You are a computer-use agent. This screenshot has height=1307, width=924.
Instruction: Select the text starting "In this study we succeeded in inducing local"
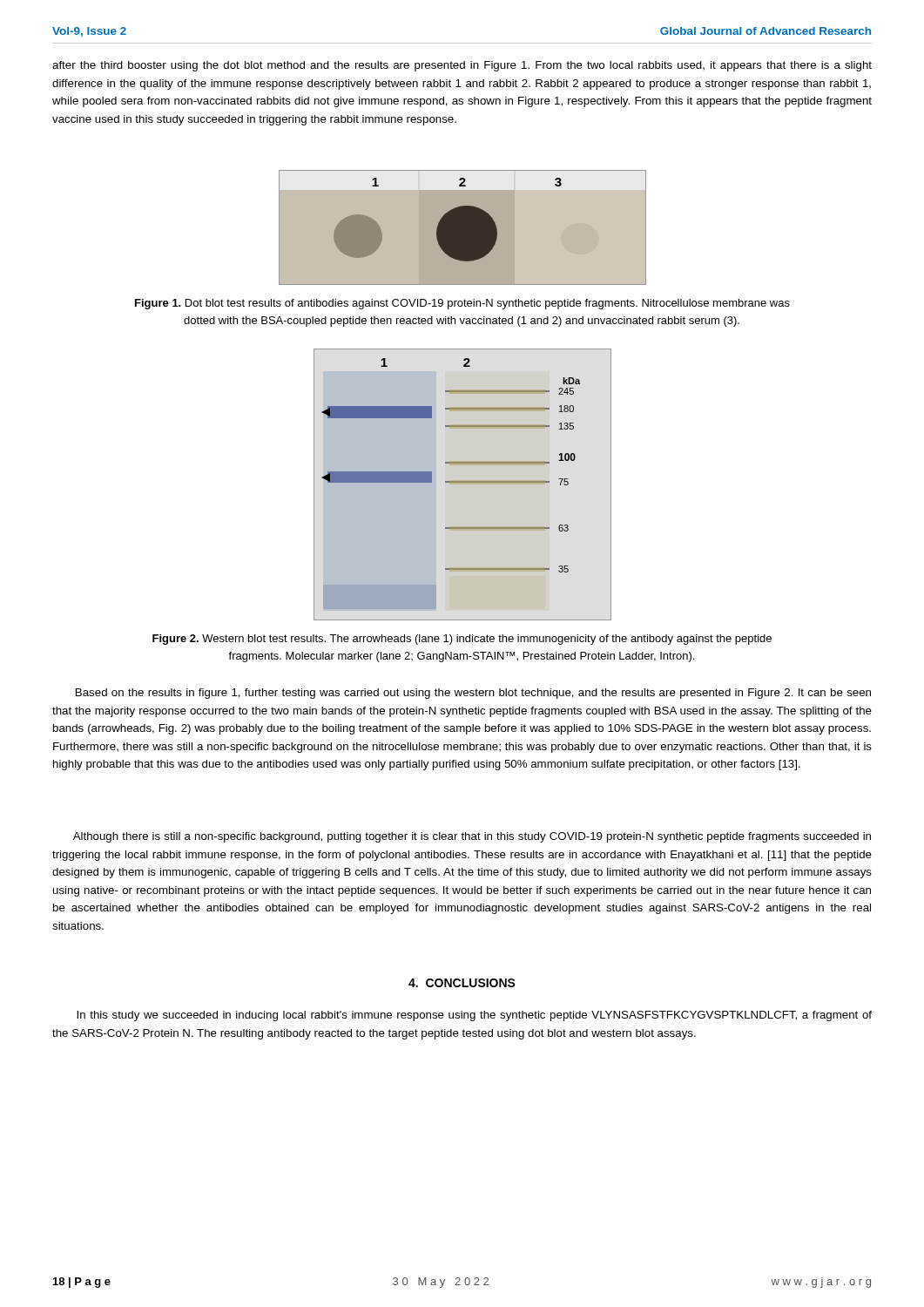click(x=462, y=1024)
